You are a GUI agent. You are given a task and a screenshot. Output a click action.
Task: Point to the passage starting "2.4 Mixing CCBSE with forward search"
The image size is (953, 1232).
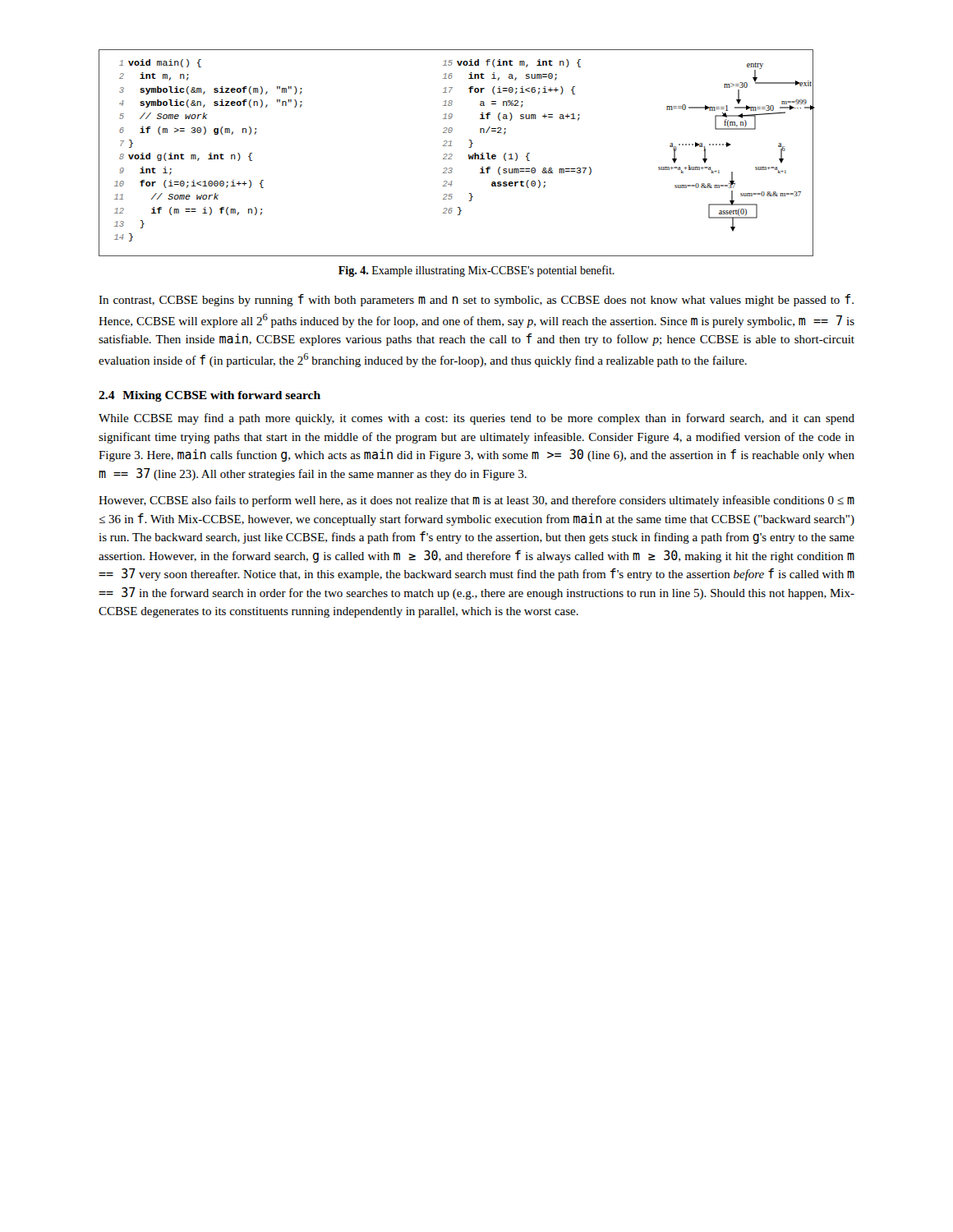[x=210, y=395]
